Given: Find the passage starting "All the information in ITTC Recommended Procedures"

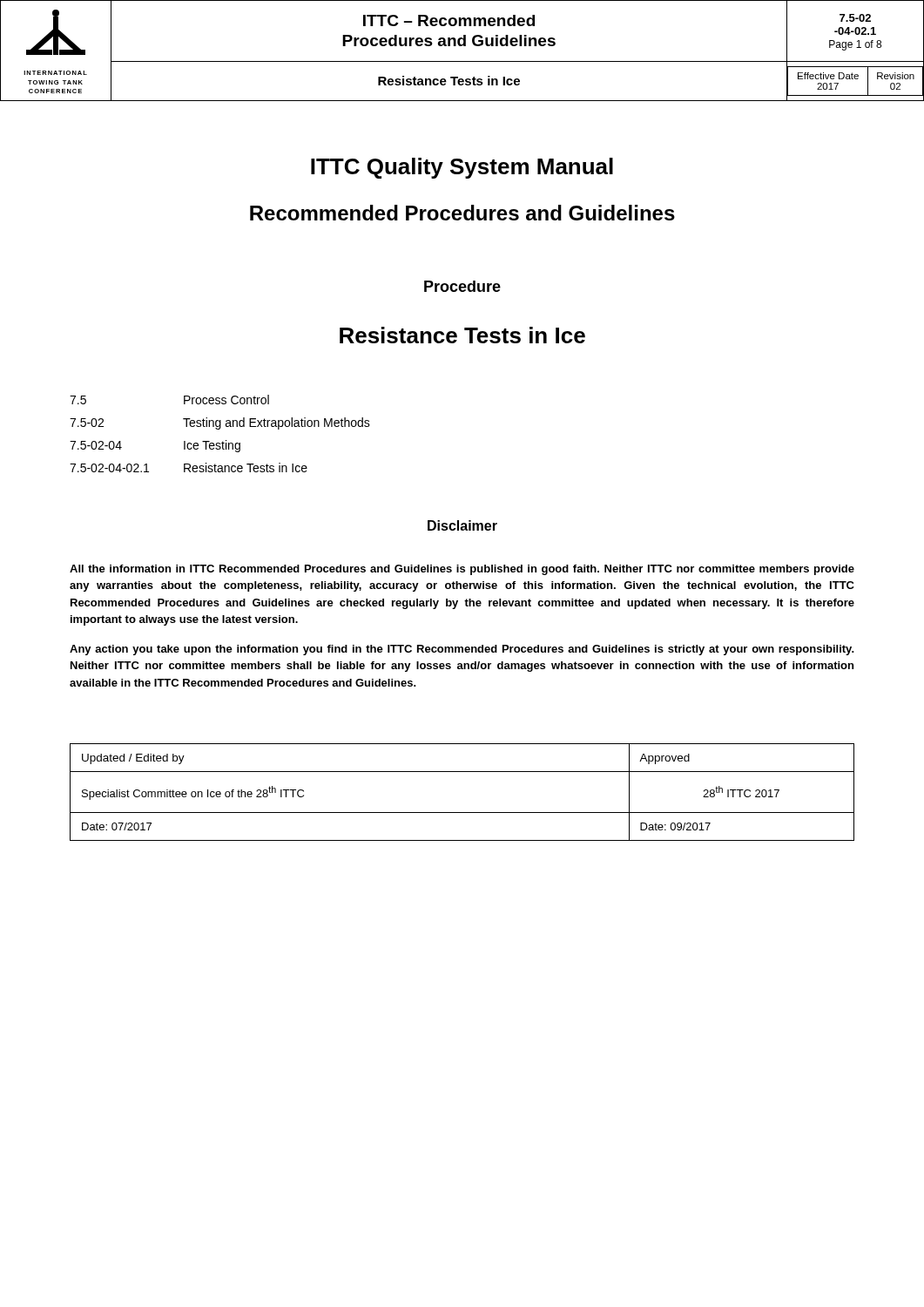Looking at the screenshot, I should [462, 594].
